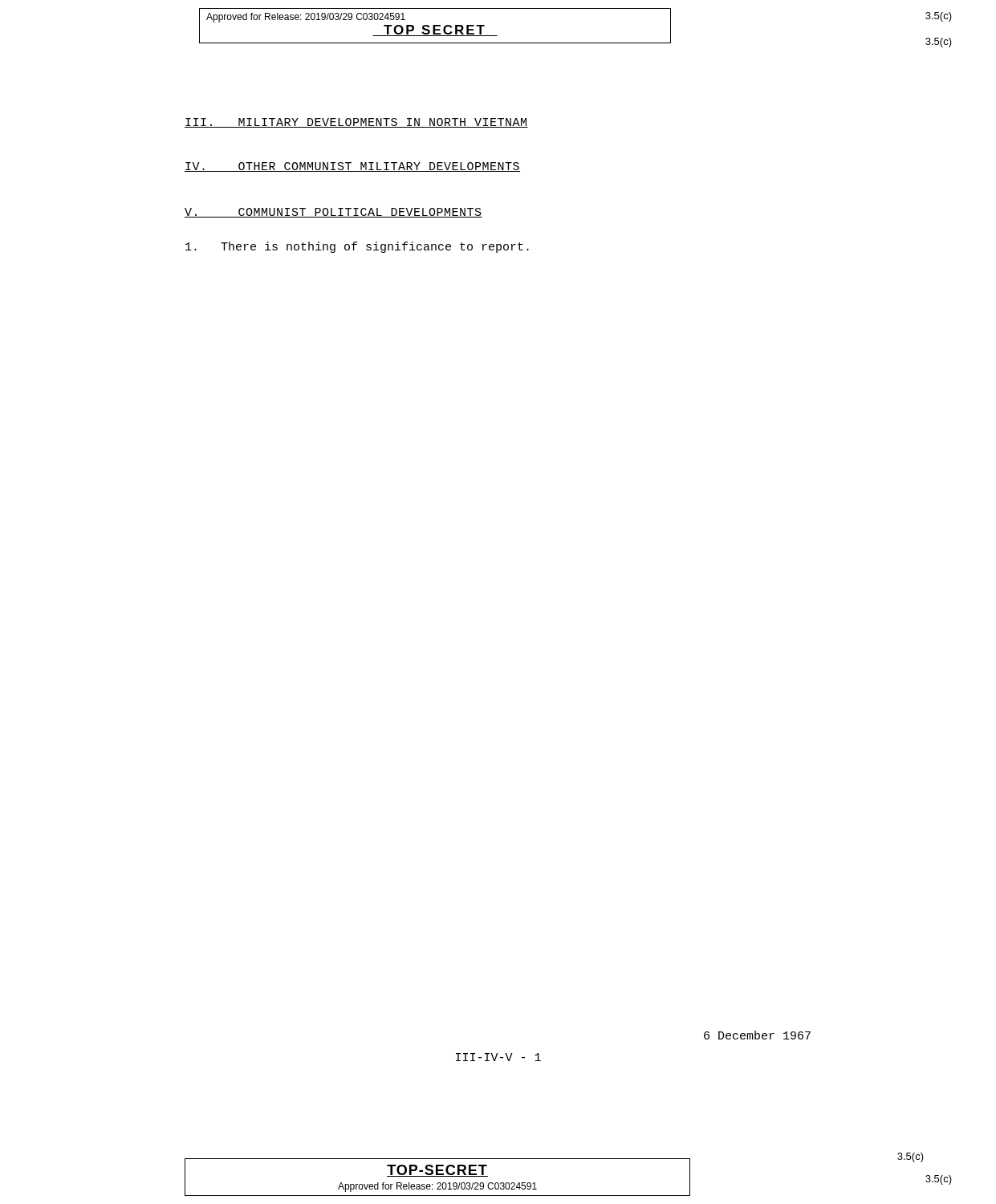Point to the block starting "III. MILITARY DEVELOPMENTS IN NORTH VIETNAM"
This screenshot has height=1204, width=996.
click(356, 123)
